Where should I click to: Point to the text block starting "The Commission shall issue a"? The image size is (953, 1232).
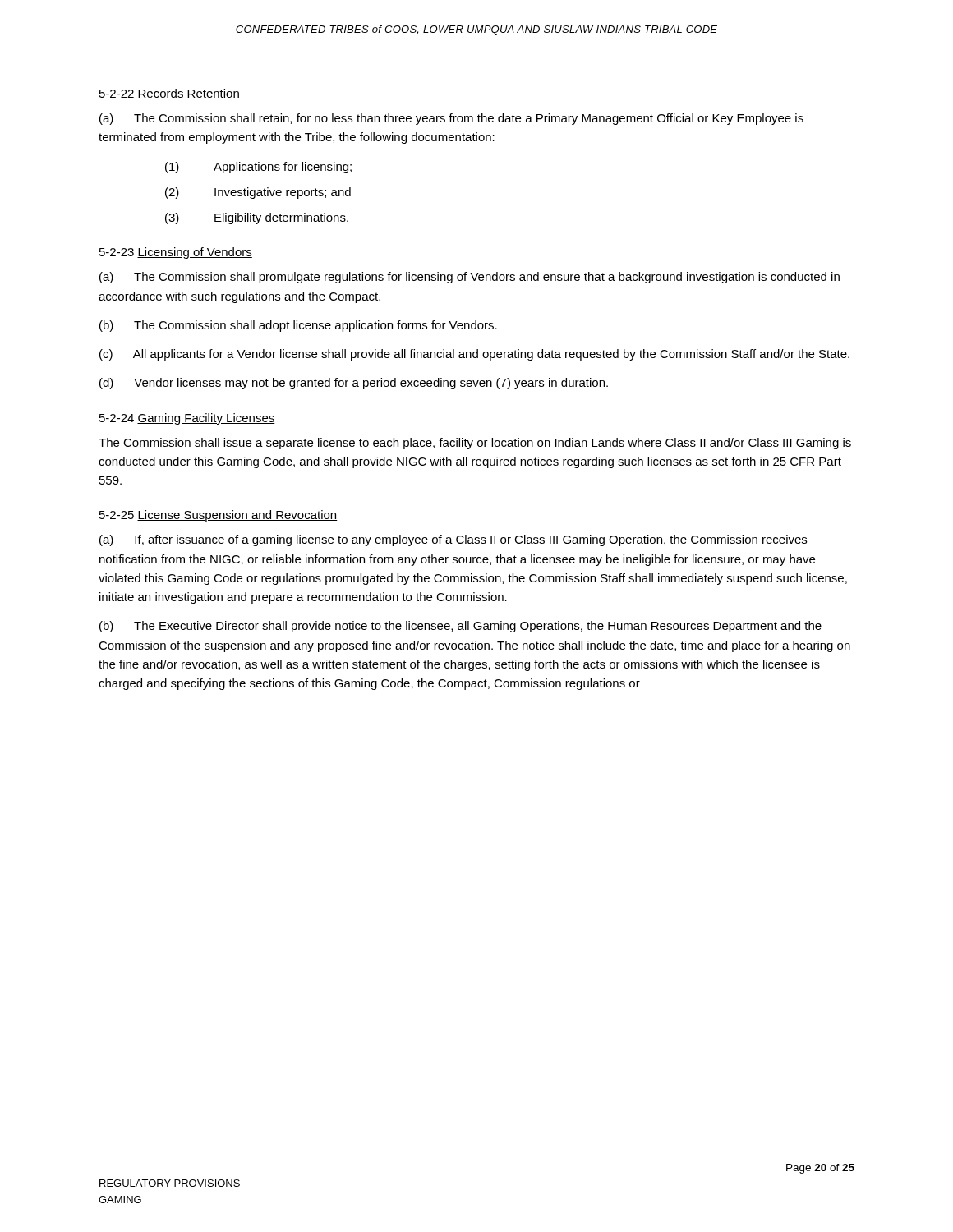pyautogui.click(x=475, y=461)
